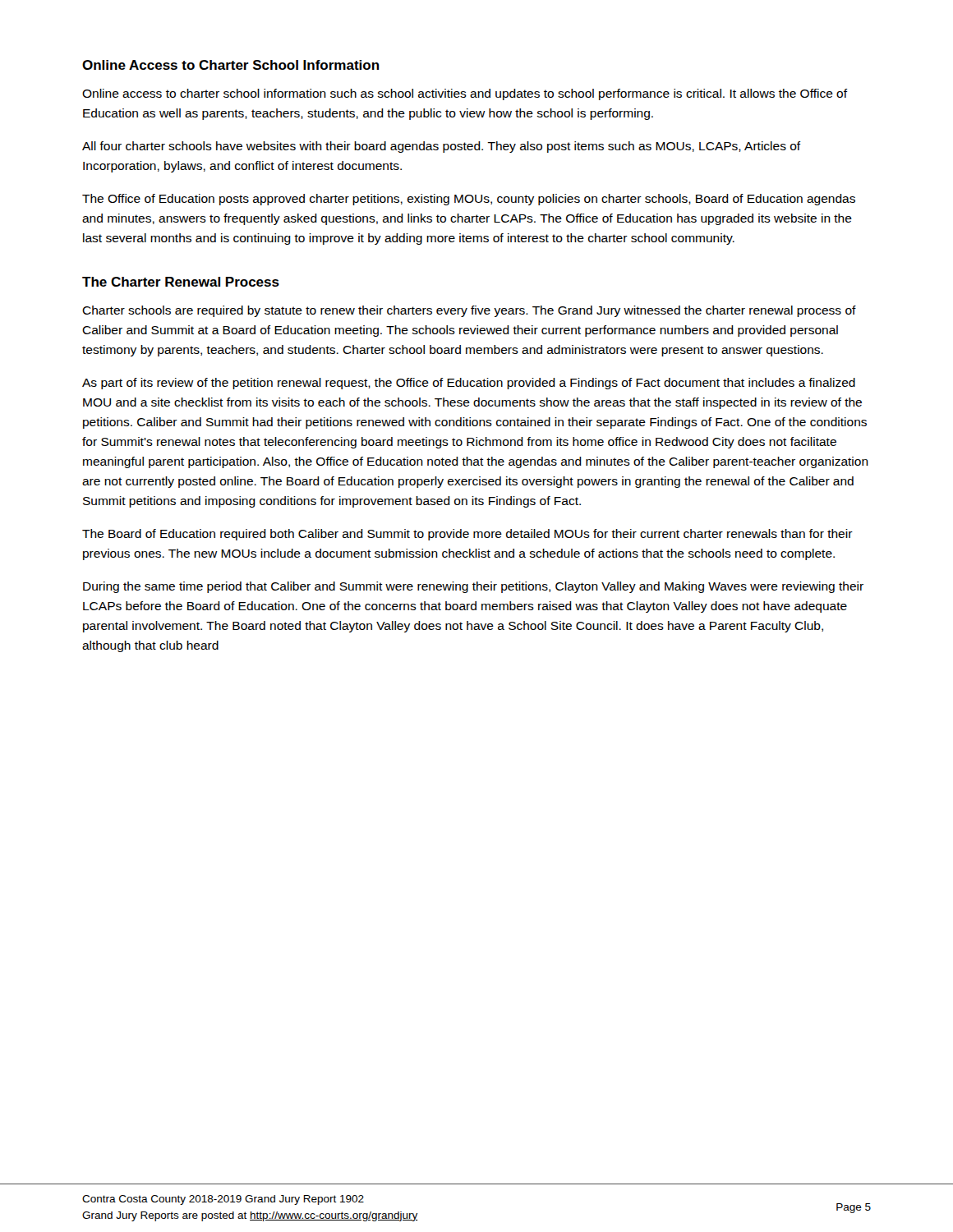
Task: Click on the text block with the text "All four charter"
Action: 441,156
